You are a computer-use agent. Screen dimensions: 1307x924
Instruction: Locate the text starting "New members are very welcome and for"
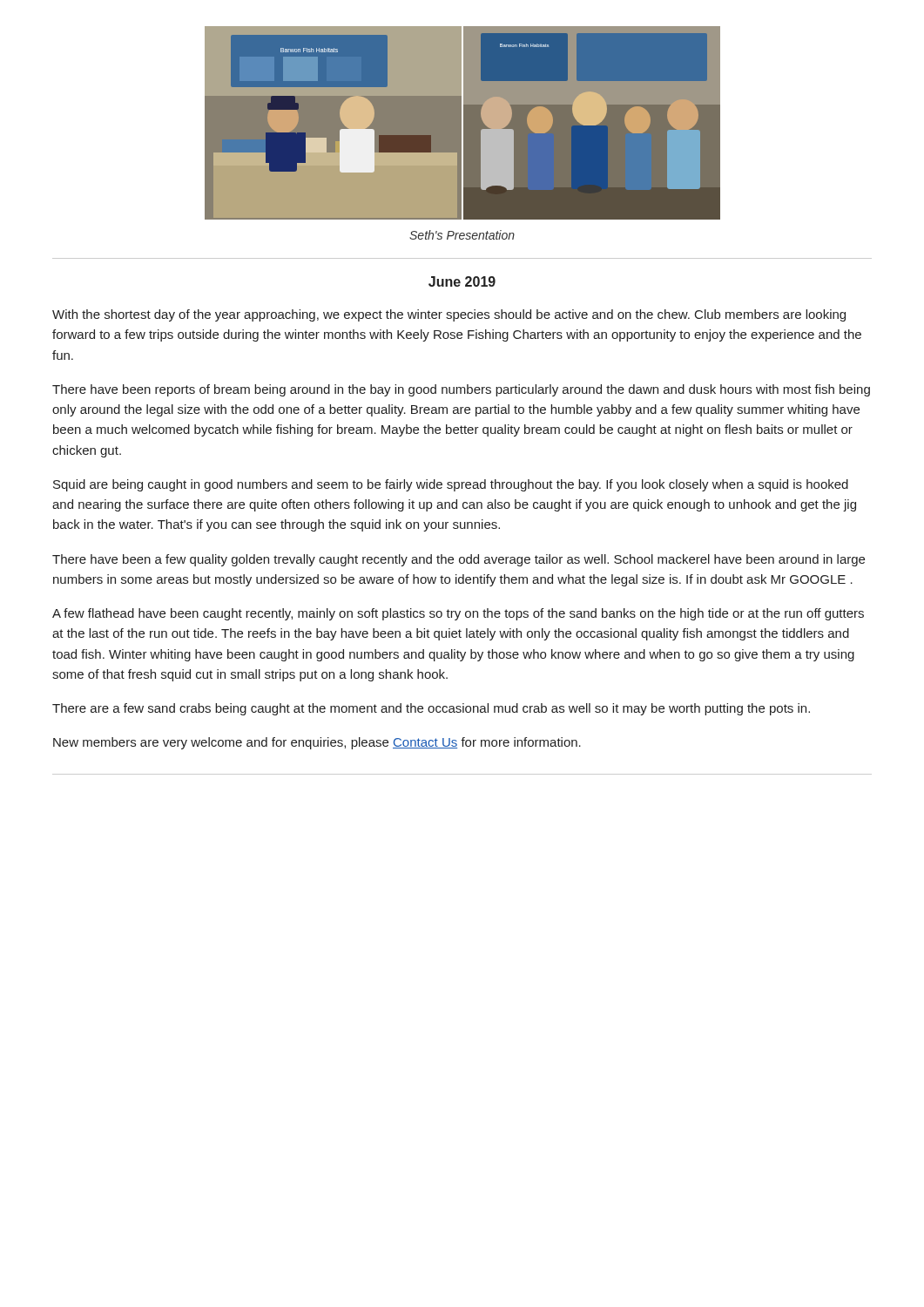point(317,742)
